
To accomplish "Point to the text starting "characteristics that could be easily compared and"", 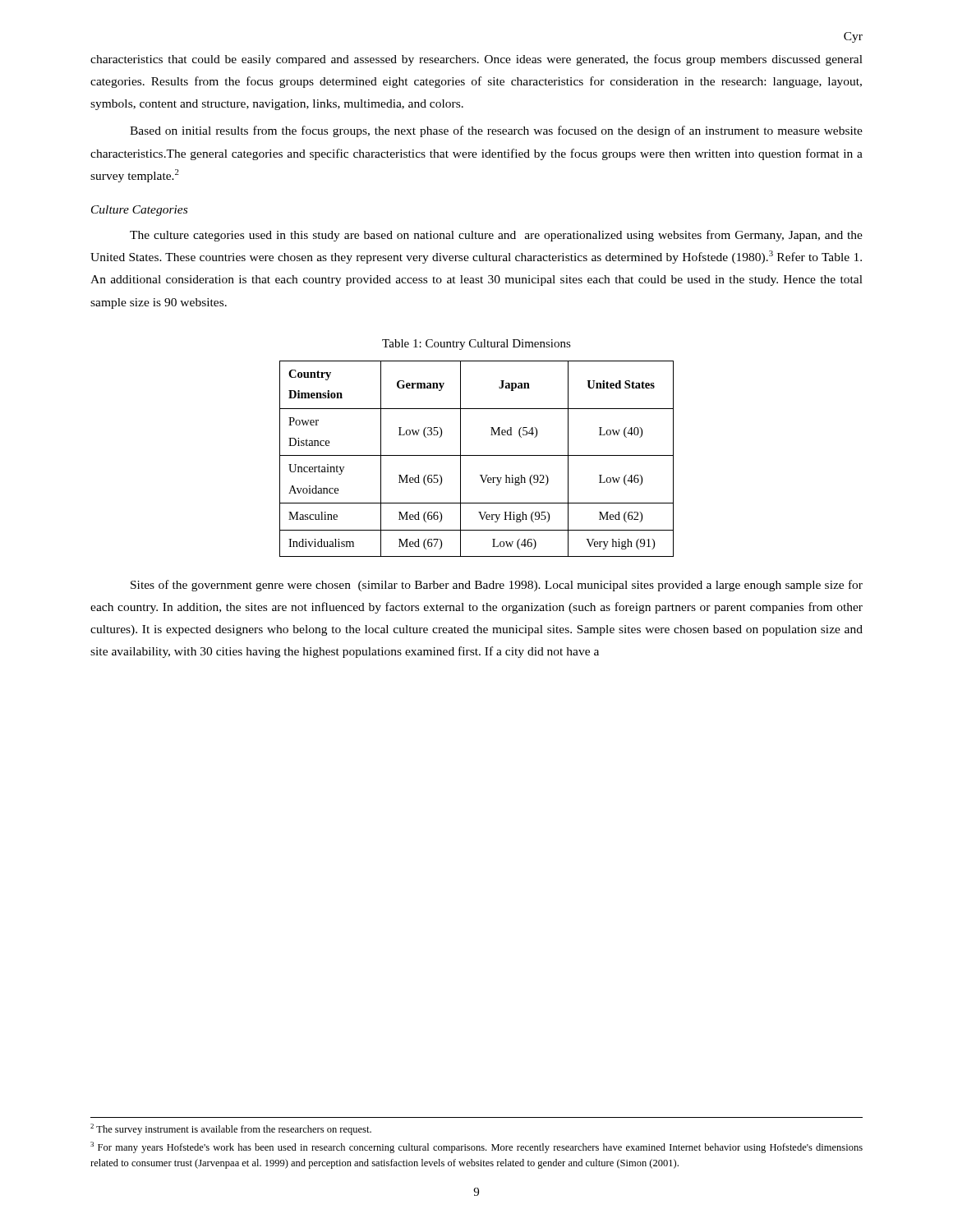I will pyautogui.click(x=476, y=81).
